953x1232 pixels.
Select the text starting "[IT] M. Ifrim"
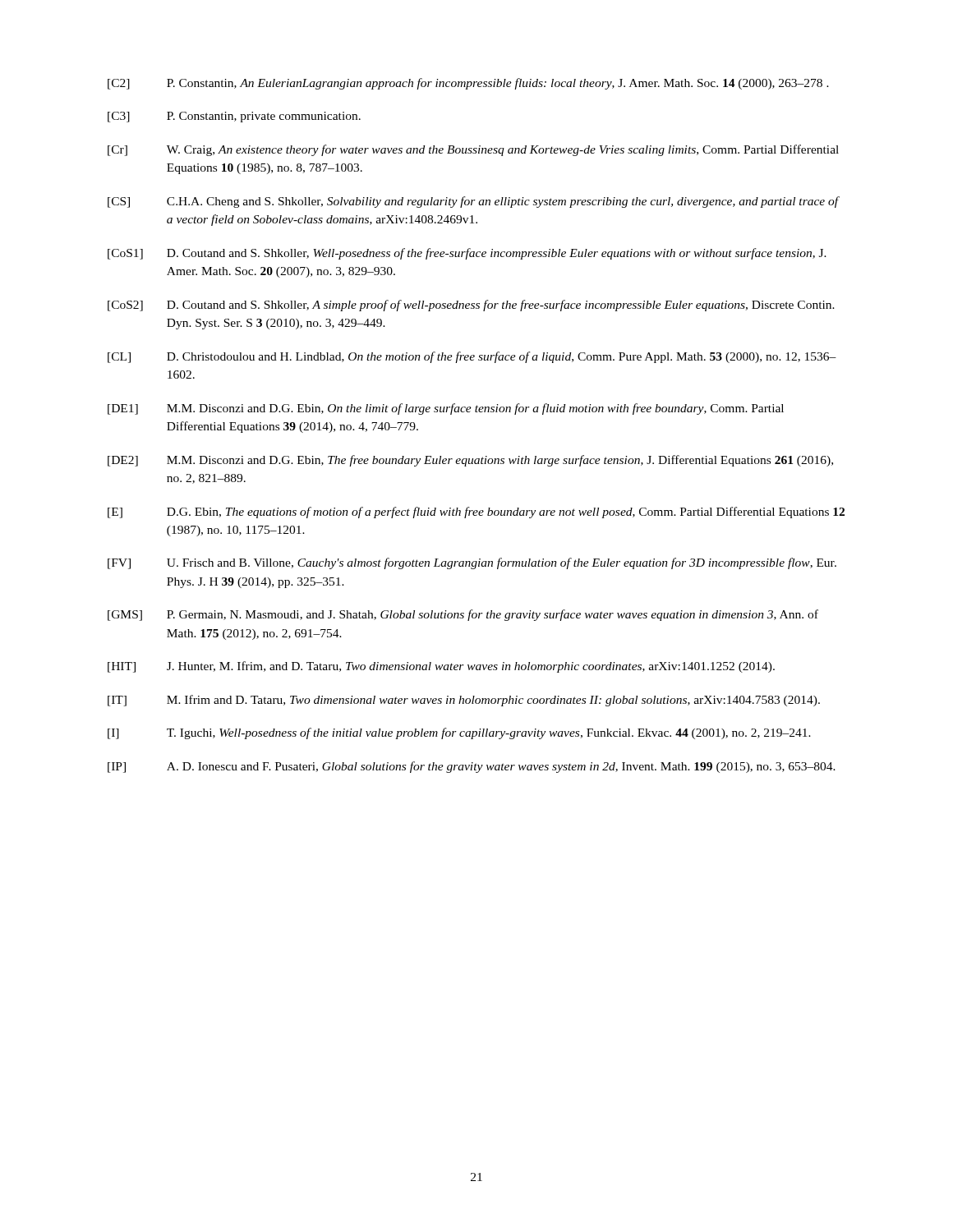[476, 707]
